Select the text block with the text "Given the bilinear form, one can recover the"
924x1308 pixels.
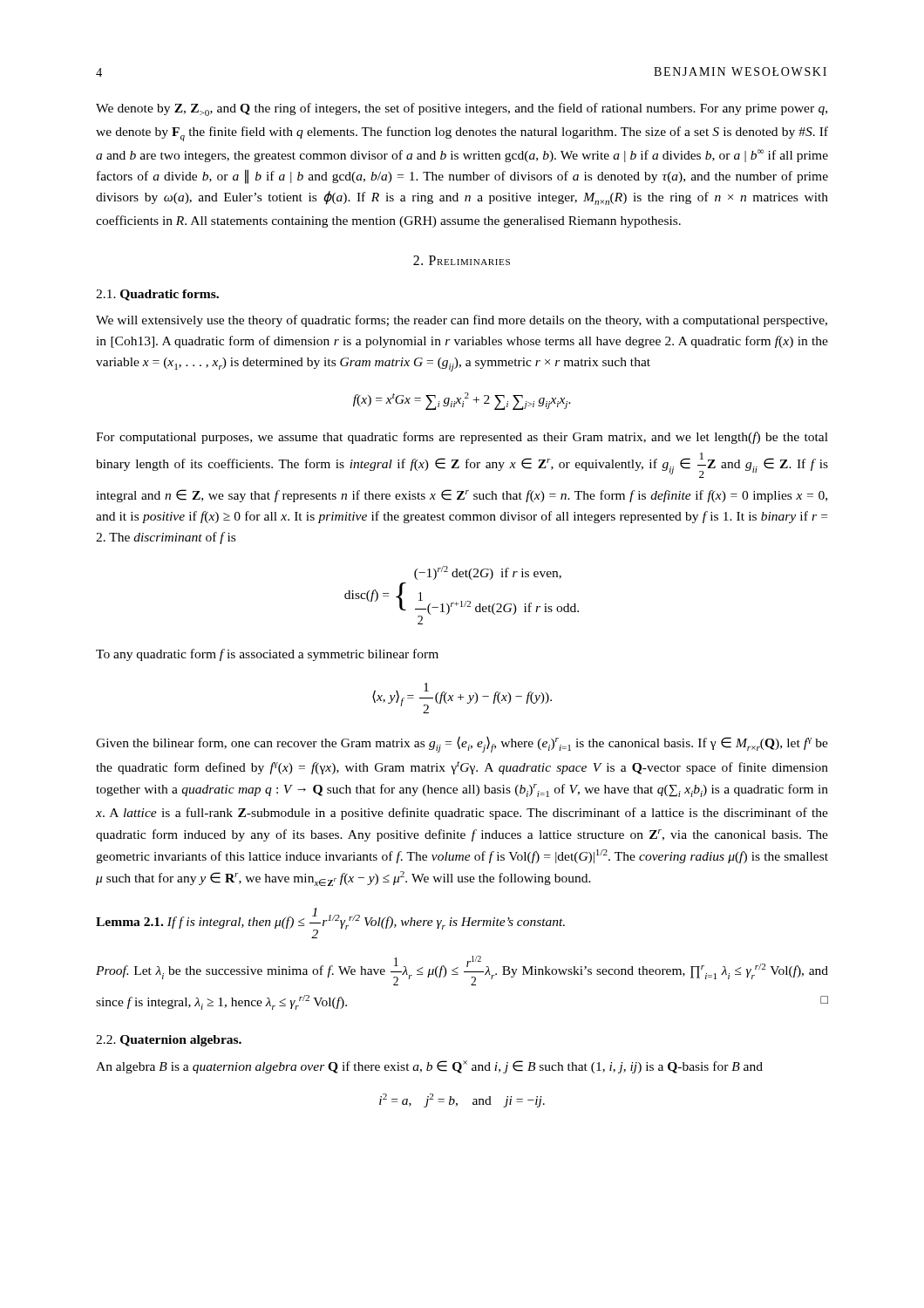pyautogui.click(x=462, y=811)
